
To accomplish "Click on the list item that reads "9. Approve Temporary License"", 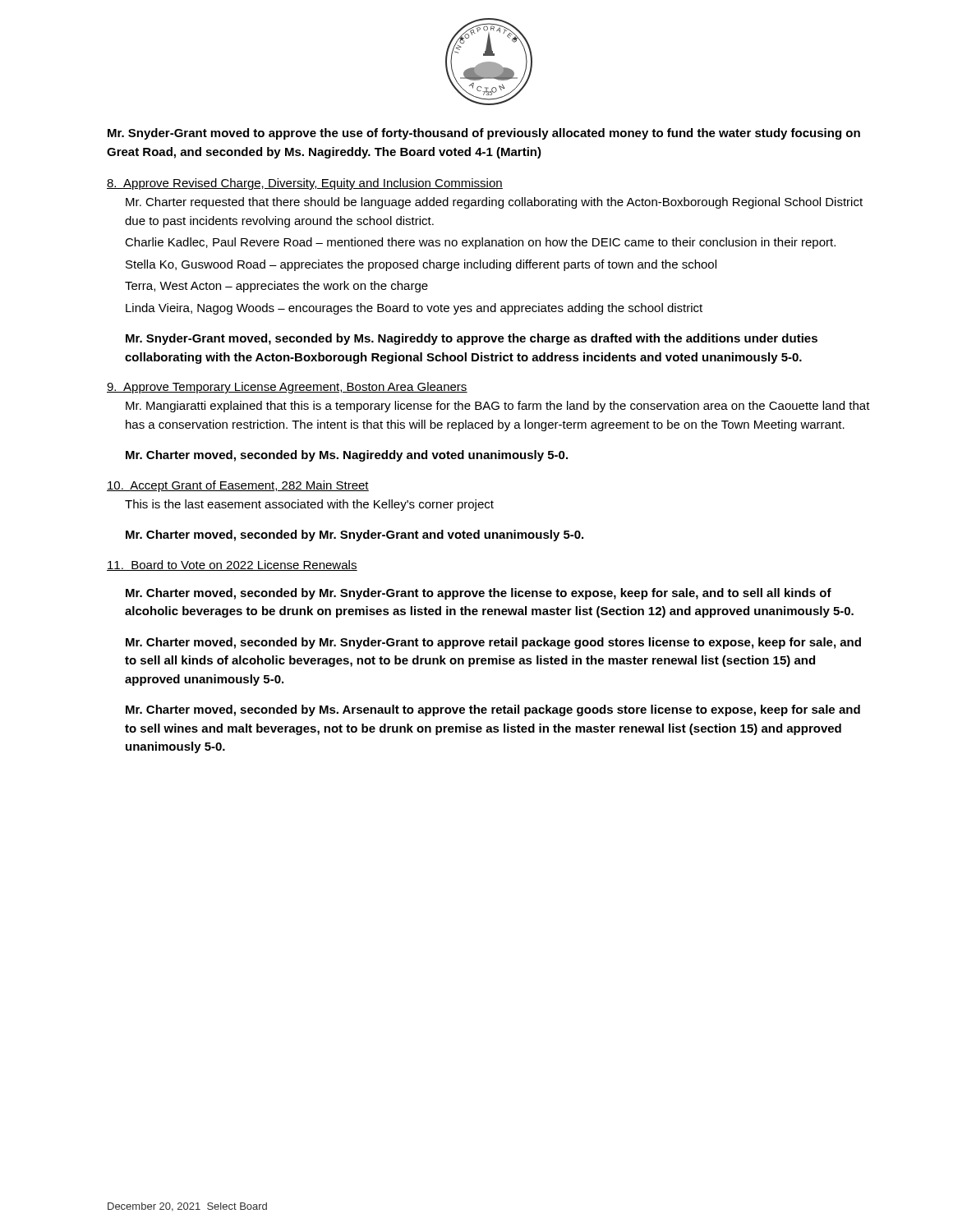I will (x=489, y=422).
